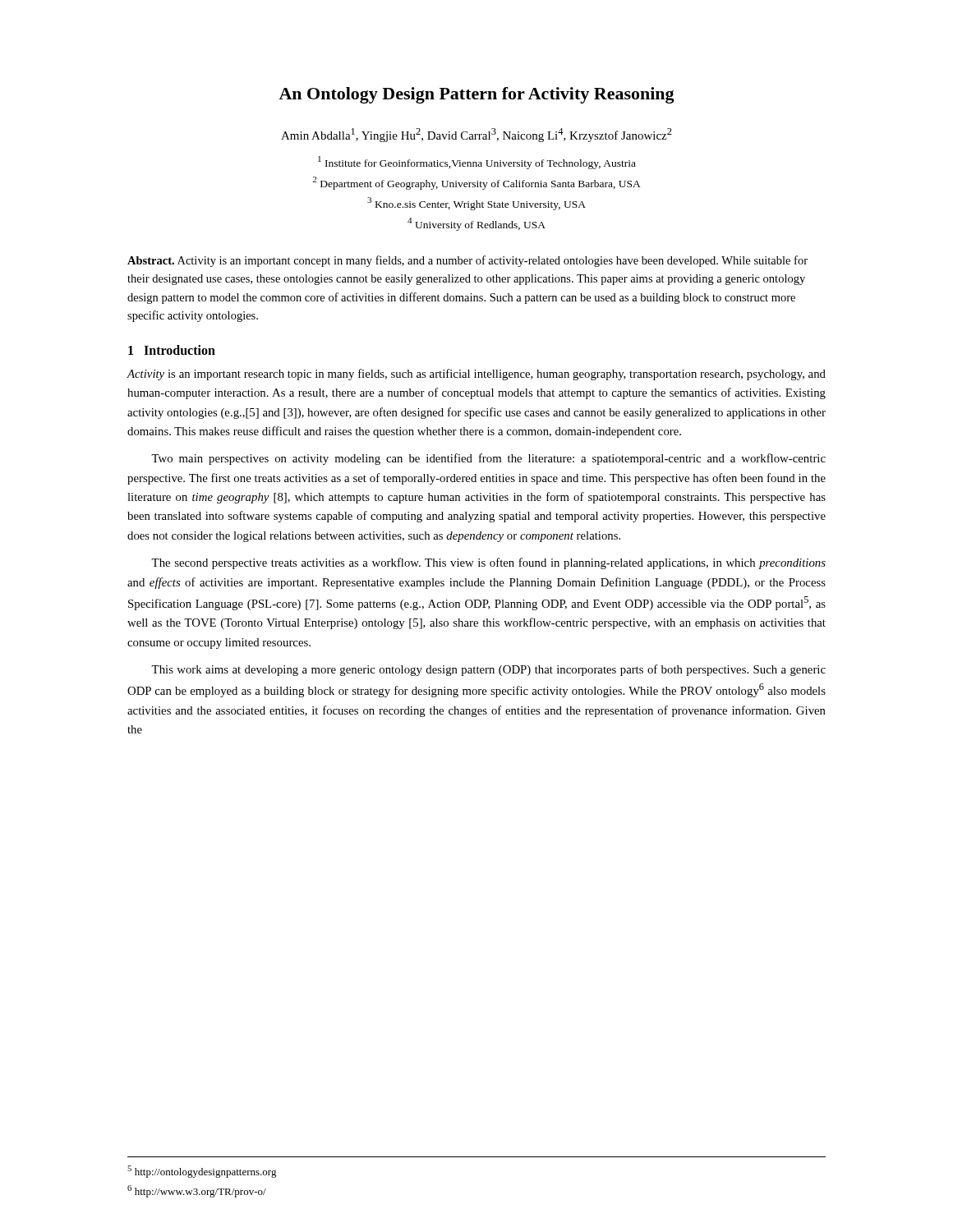The width and height of the screenshot is (953, 1232).
Task: Click on the text block that reads "Abstract. Activity is an important concept in"
Action: click(467, 288)
